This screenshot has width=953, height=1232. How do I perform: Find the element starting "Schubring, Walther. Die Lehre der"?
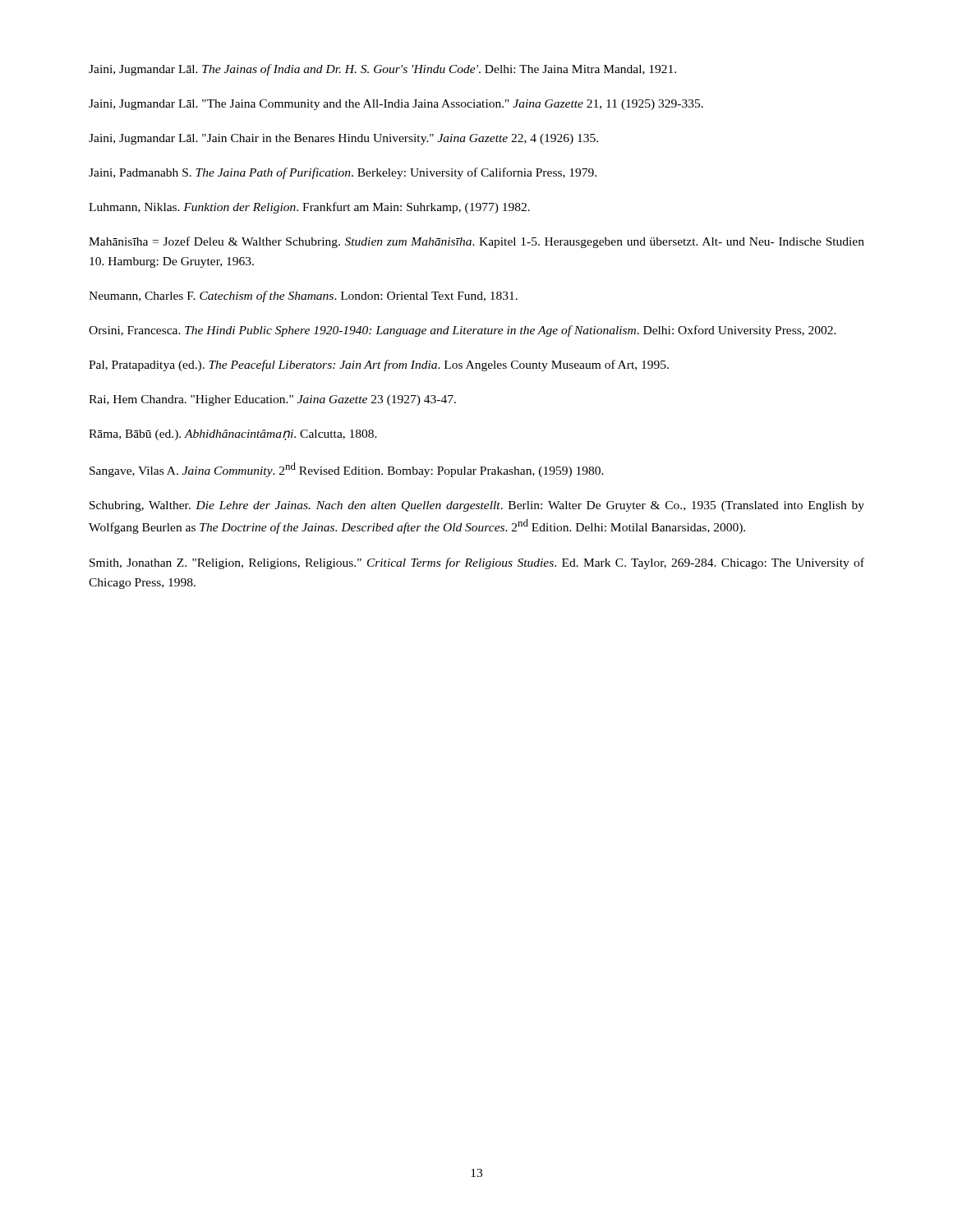click(476, 516)
